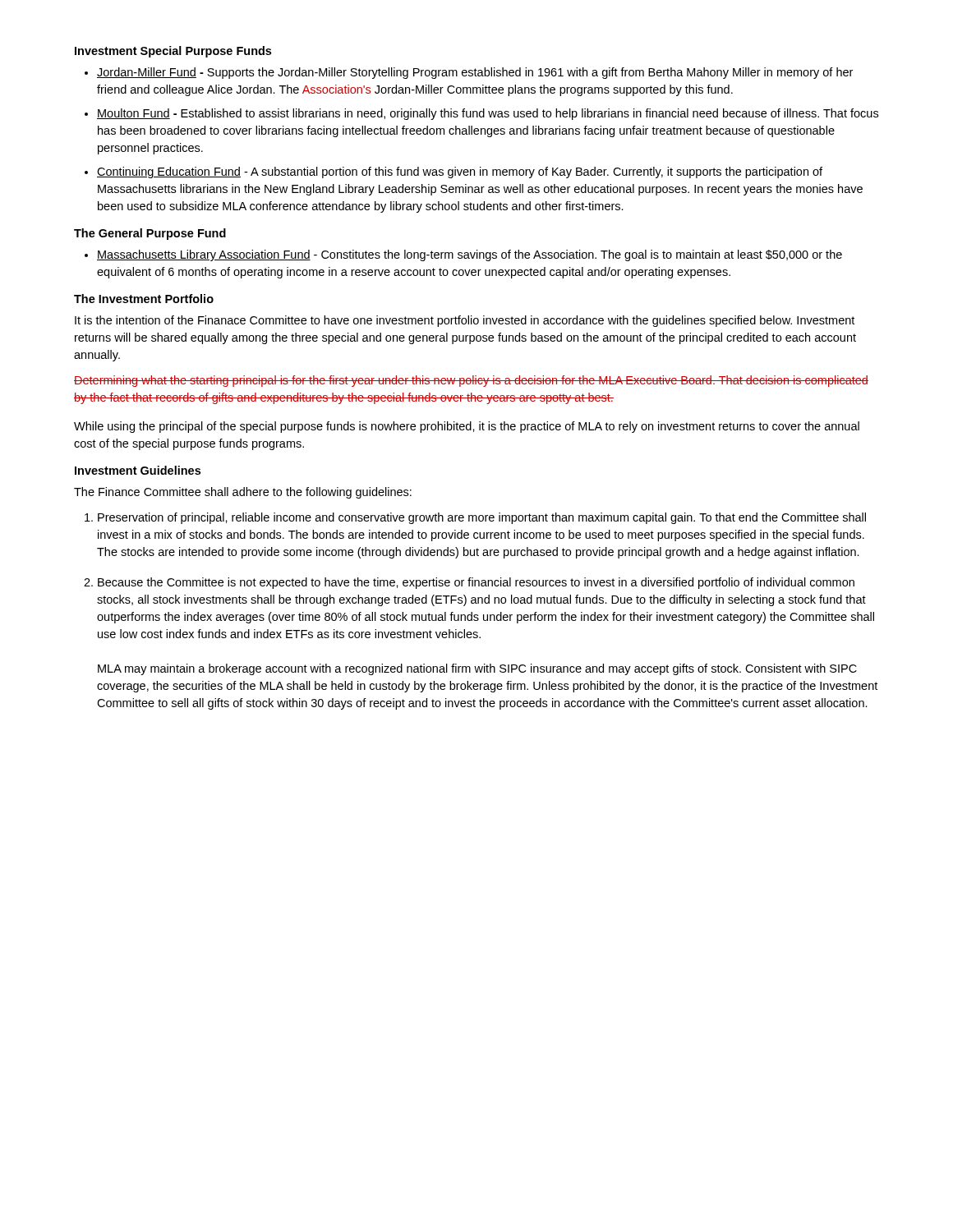The image size is (953, 1232).
Task: Locate the passage starting "The Investment Portfolio"
Action: point(144,299)
